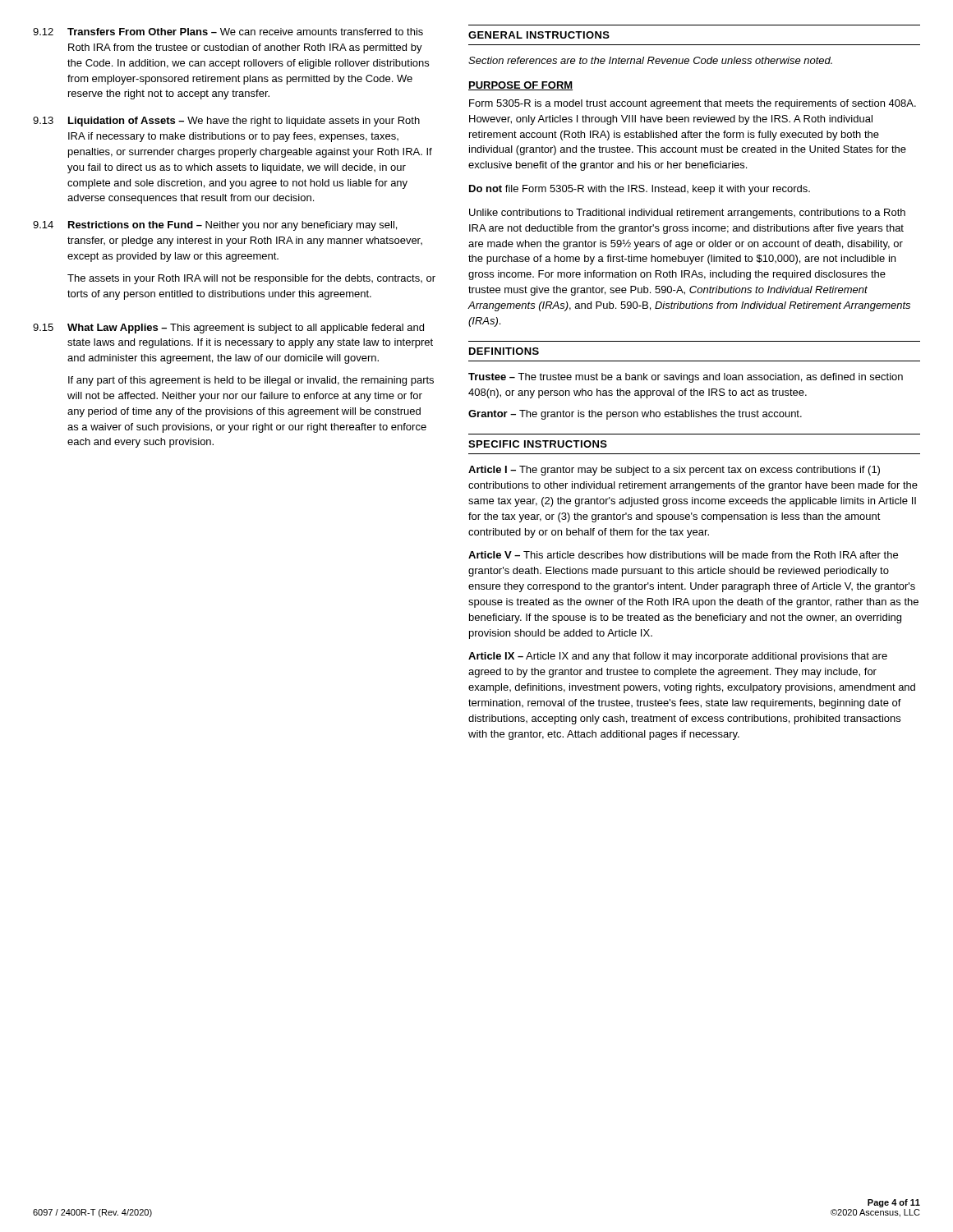Find the block on this page that starts "Article I – The grantor may be"
This screenshot has width=953, height=1232.
click(x=693, y=500)
